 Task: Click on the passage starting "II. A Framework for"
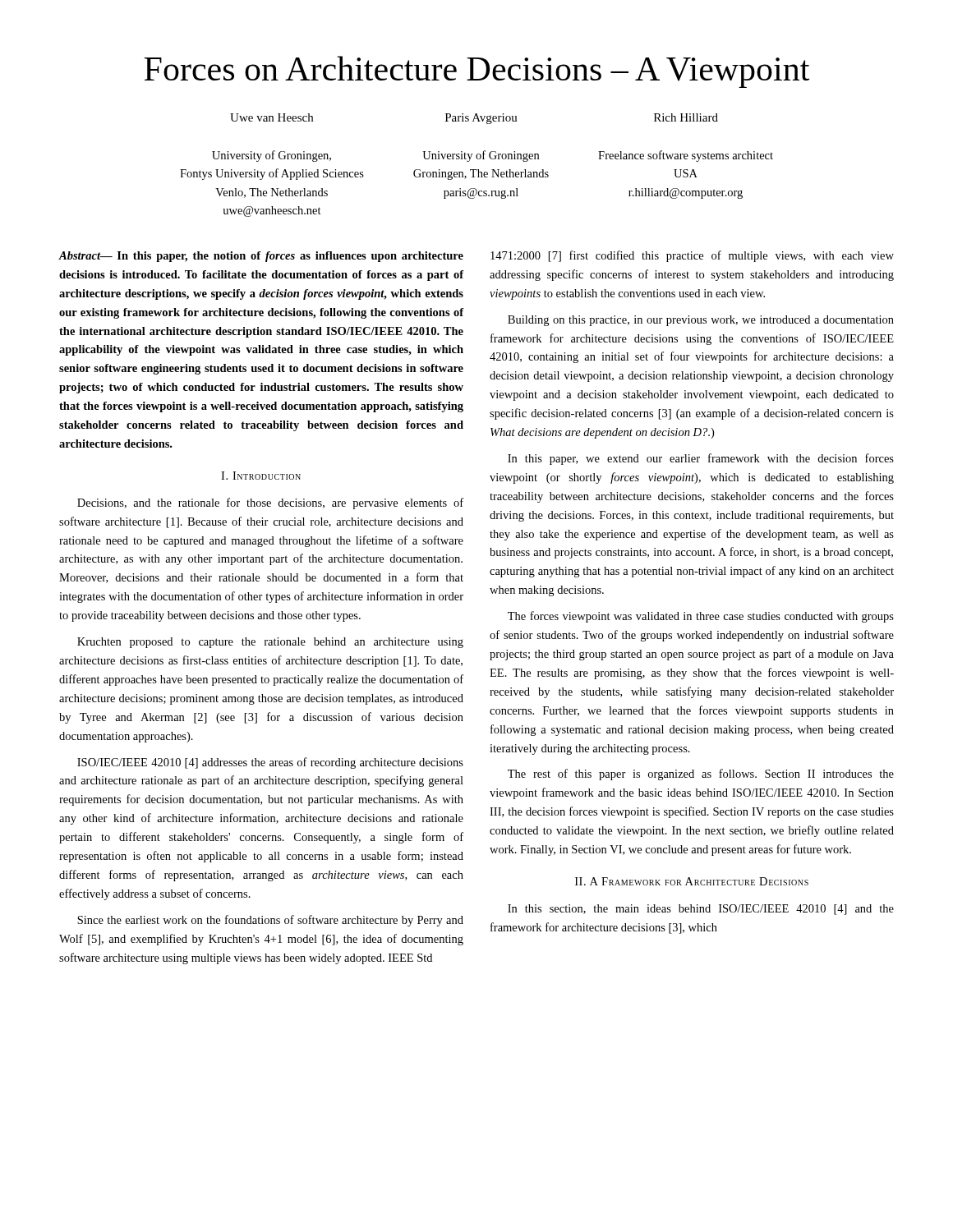(x=692, y=881)
